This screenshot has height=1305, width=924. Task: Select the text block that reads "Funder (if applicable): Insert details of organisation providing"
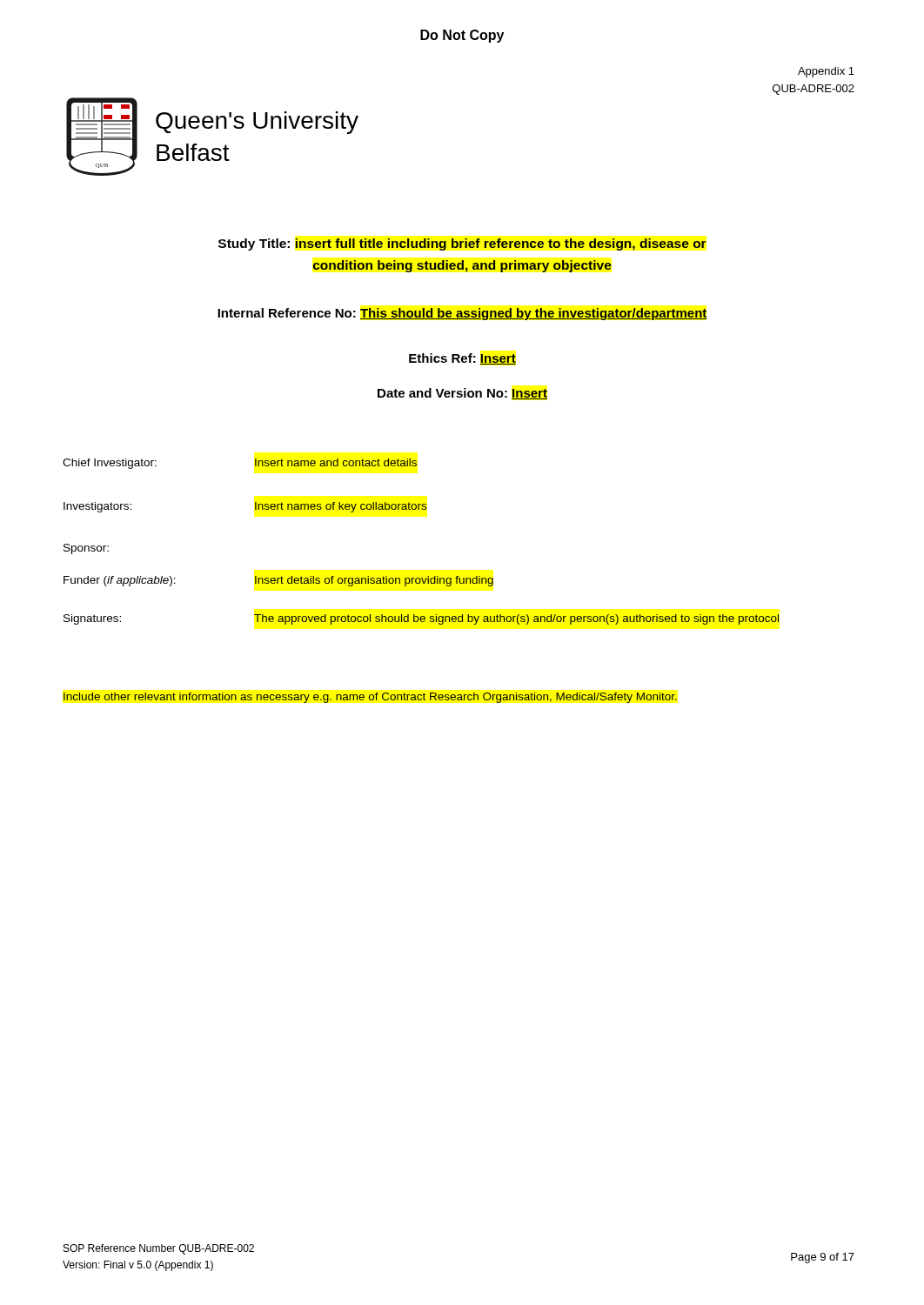pyautogui.click(x=278, y=580)
